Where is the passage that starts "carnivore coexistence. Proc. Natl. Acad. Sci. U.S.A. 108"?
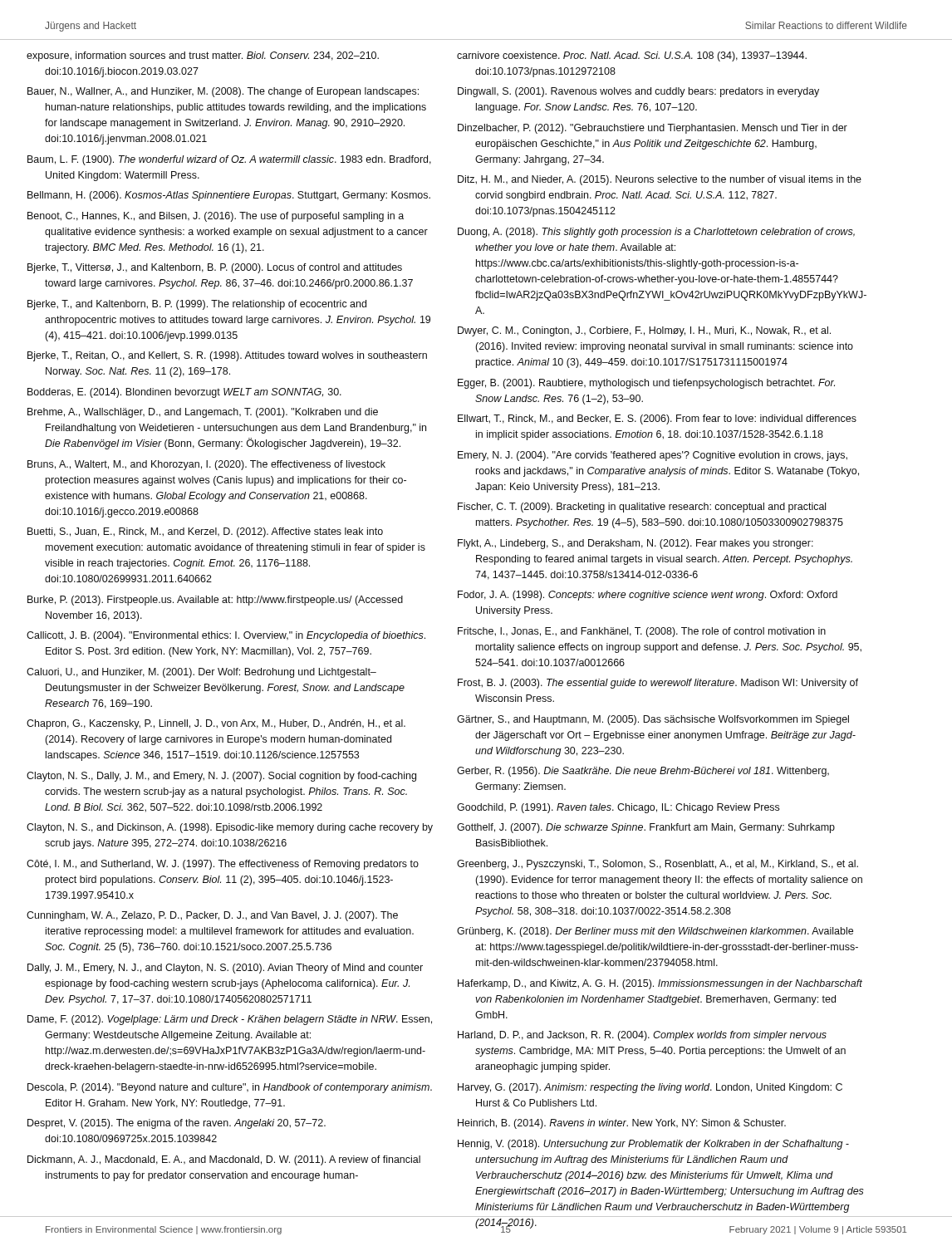 tap(660, 639)
